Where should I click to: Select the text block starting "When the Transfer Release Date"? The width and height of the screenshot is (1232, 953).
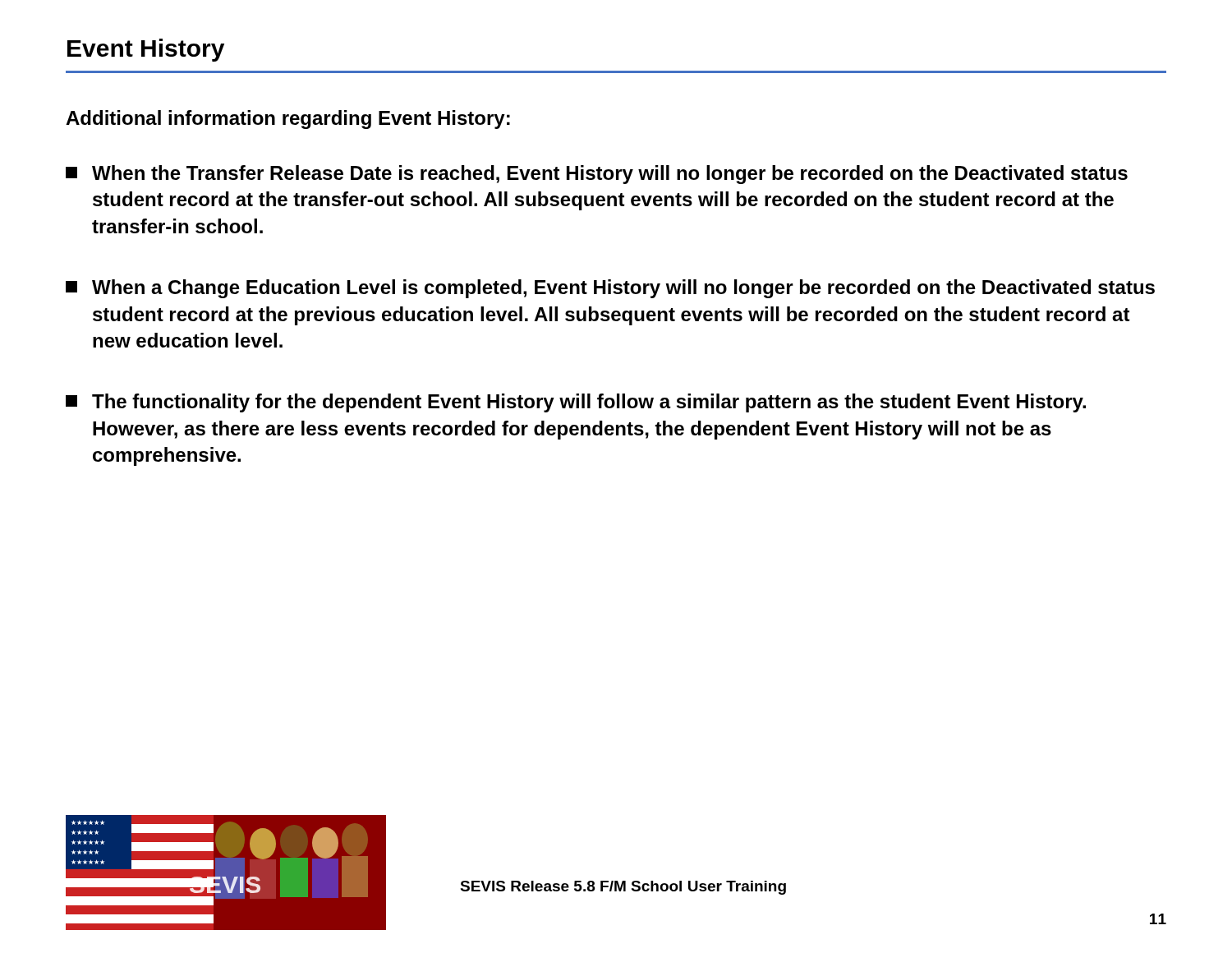pos(616,200)
